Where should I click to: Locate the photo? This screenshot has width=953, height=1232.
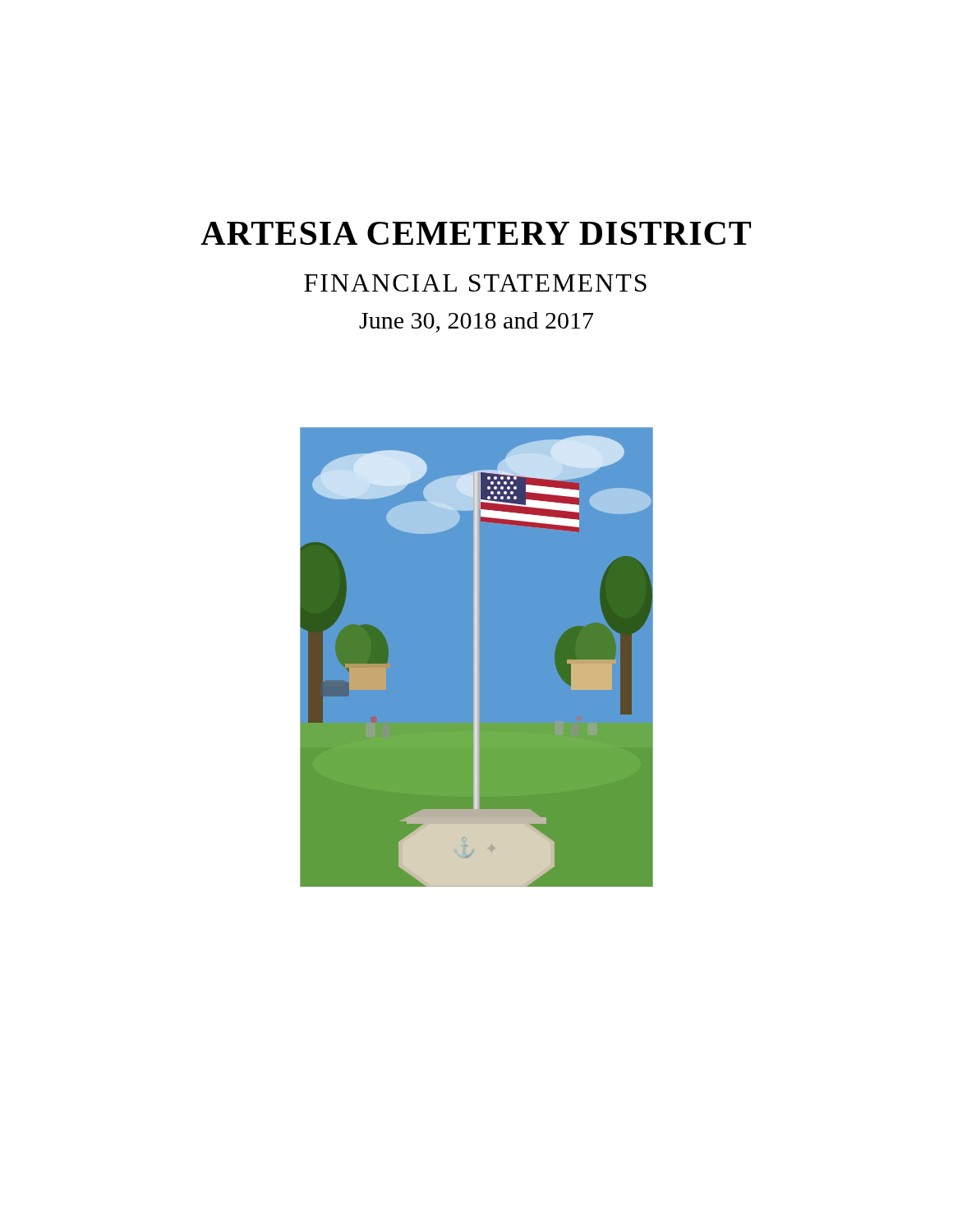tap(476, 657)
